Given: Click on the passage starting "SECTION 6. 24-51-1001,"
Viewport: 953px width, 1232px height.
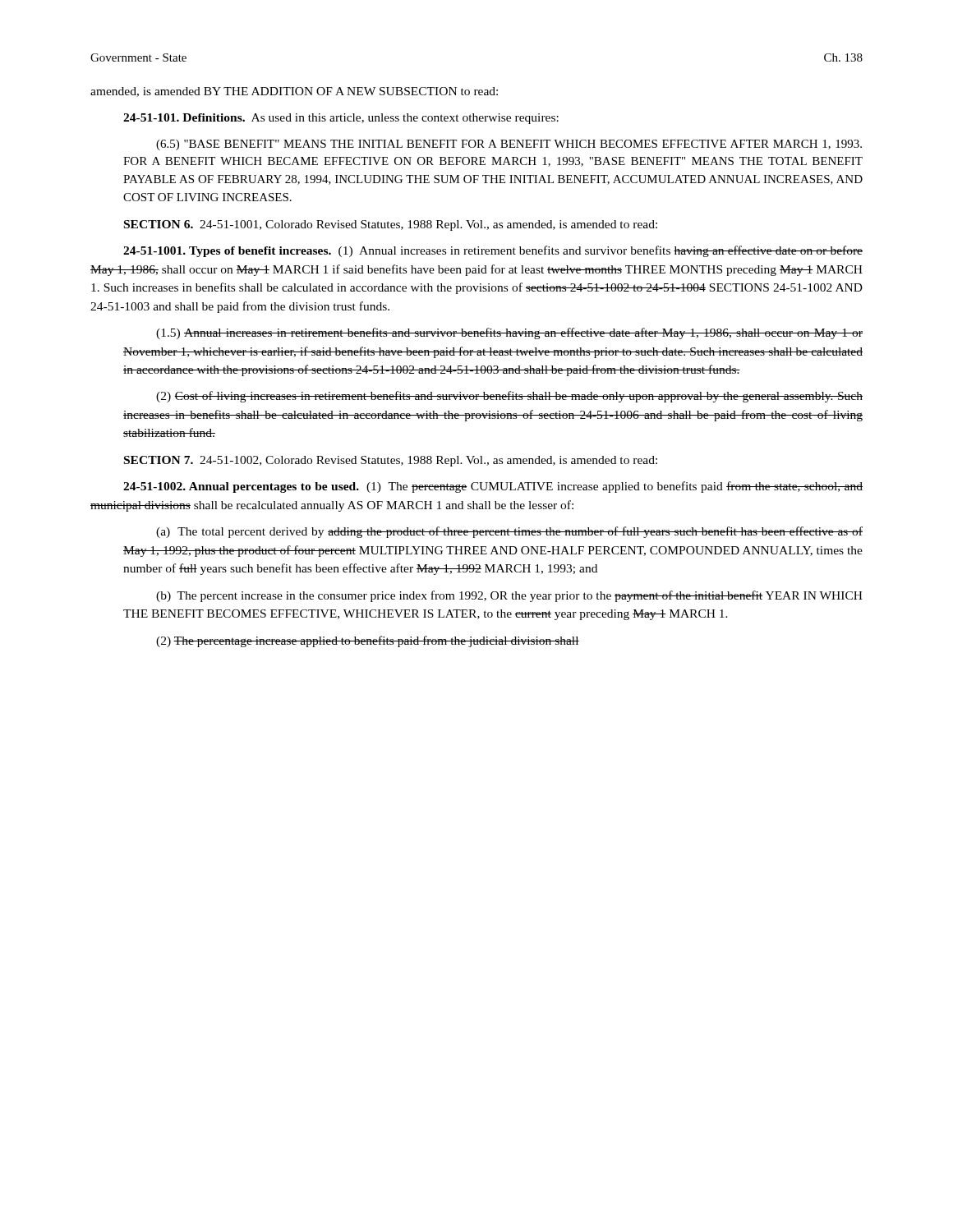Looking at the screenshot, I should [391, 224].
